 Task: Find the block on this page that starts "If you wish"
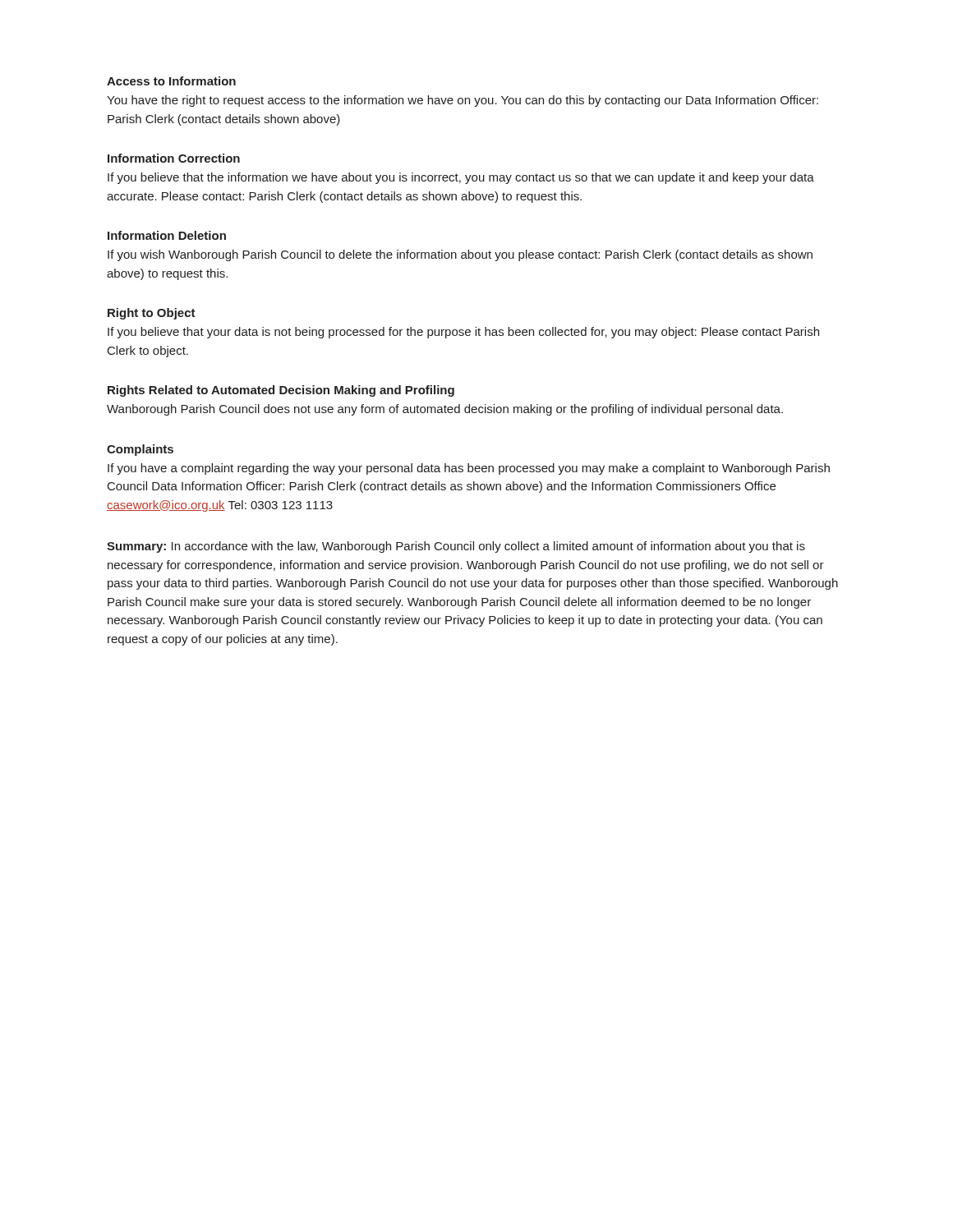tap(460, 263)
